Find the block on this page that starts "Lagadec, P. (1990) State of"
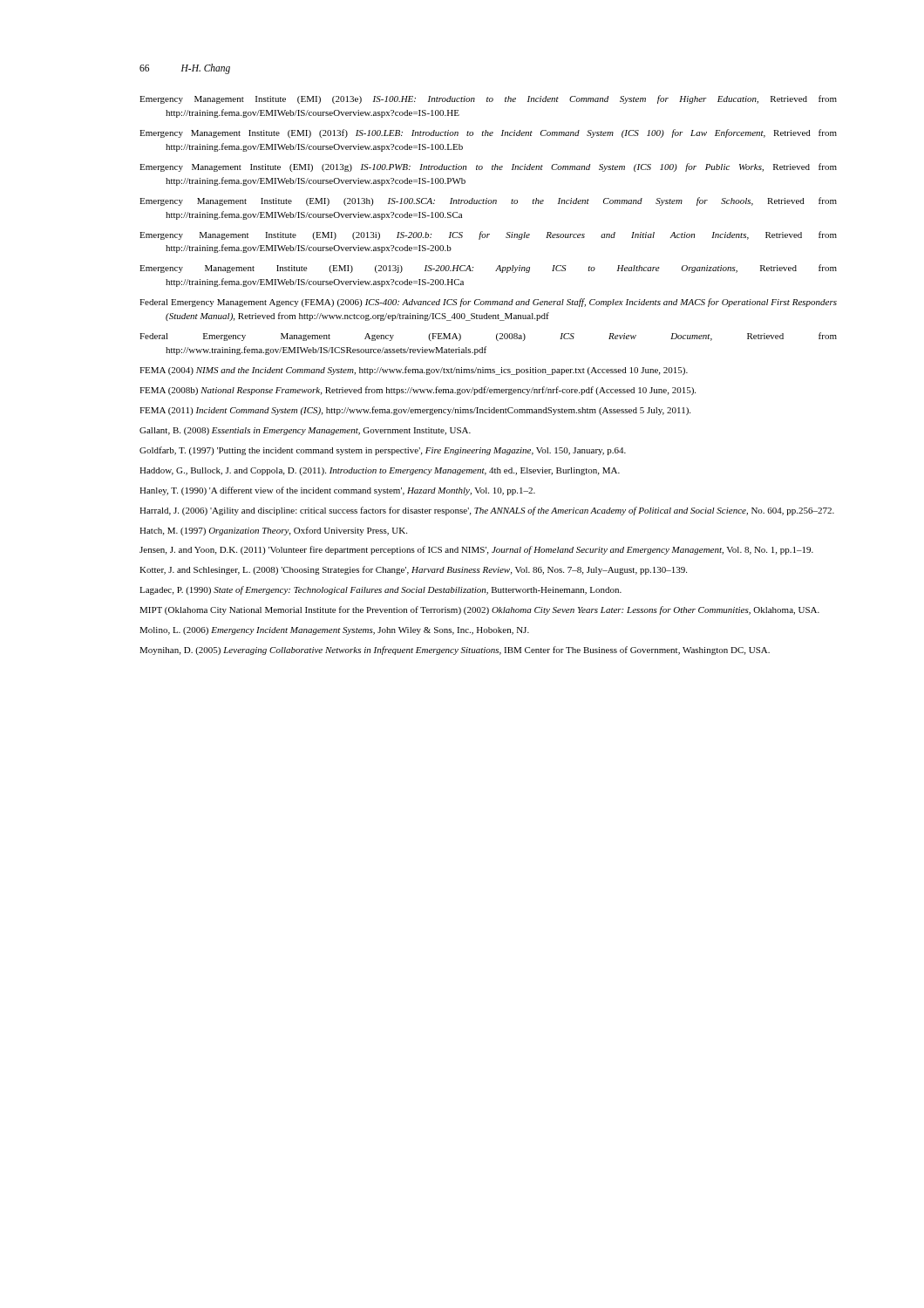Viewport: 924px width, 1308px height. (381, 591)
